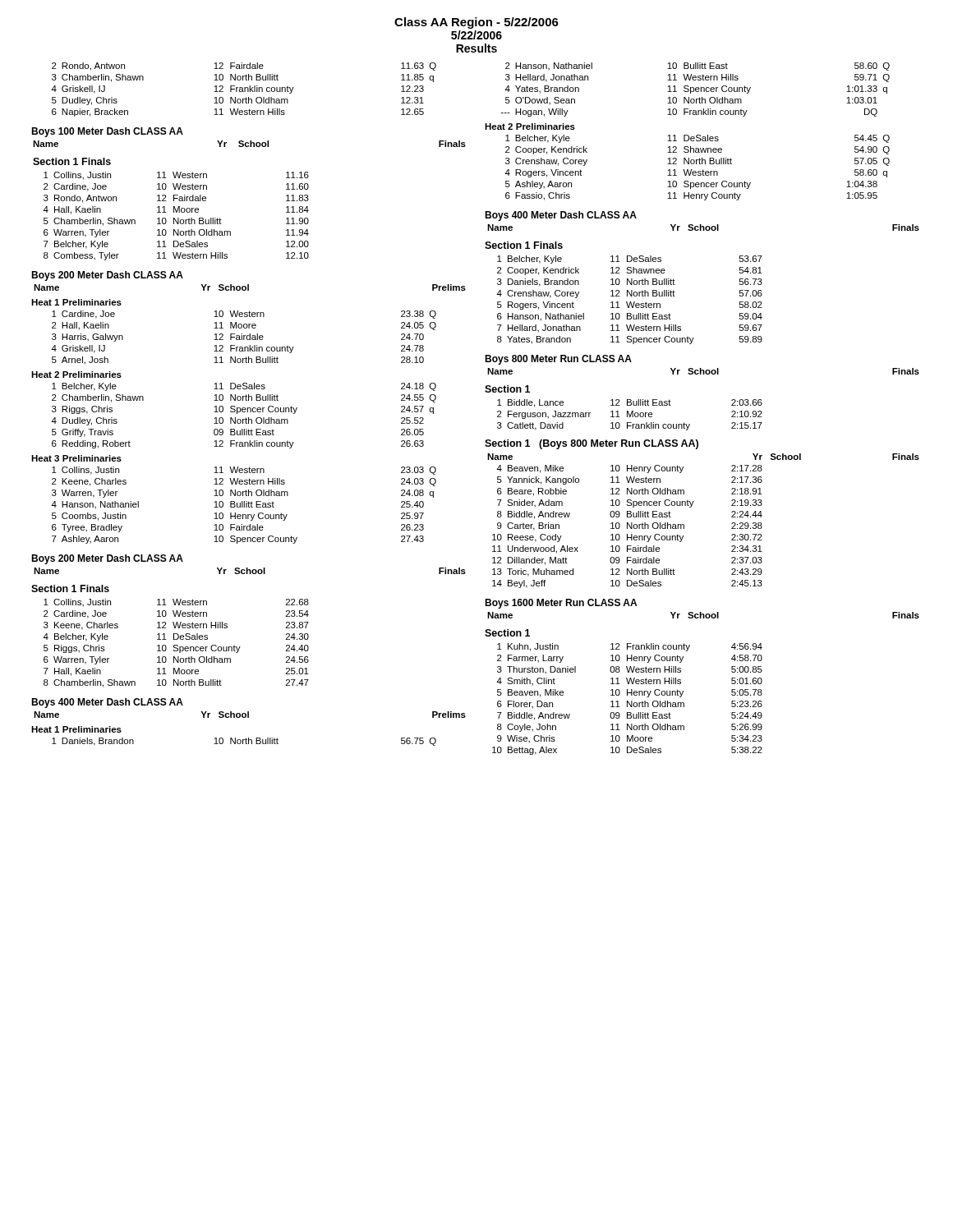Find the section header with the text "Boys 1600 Meter Run CLASS AA"
The image size is (953, 1232).
pos(561,603)
